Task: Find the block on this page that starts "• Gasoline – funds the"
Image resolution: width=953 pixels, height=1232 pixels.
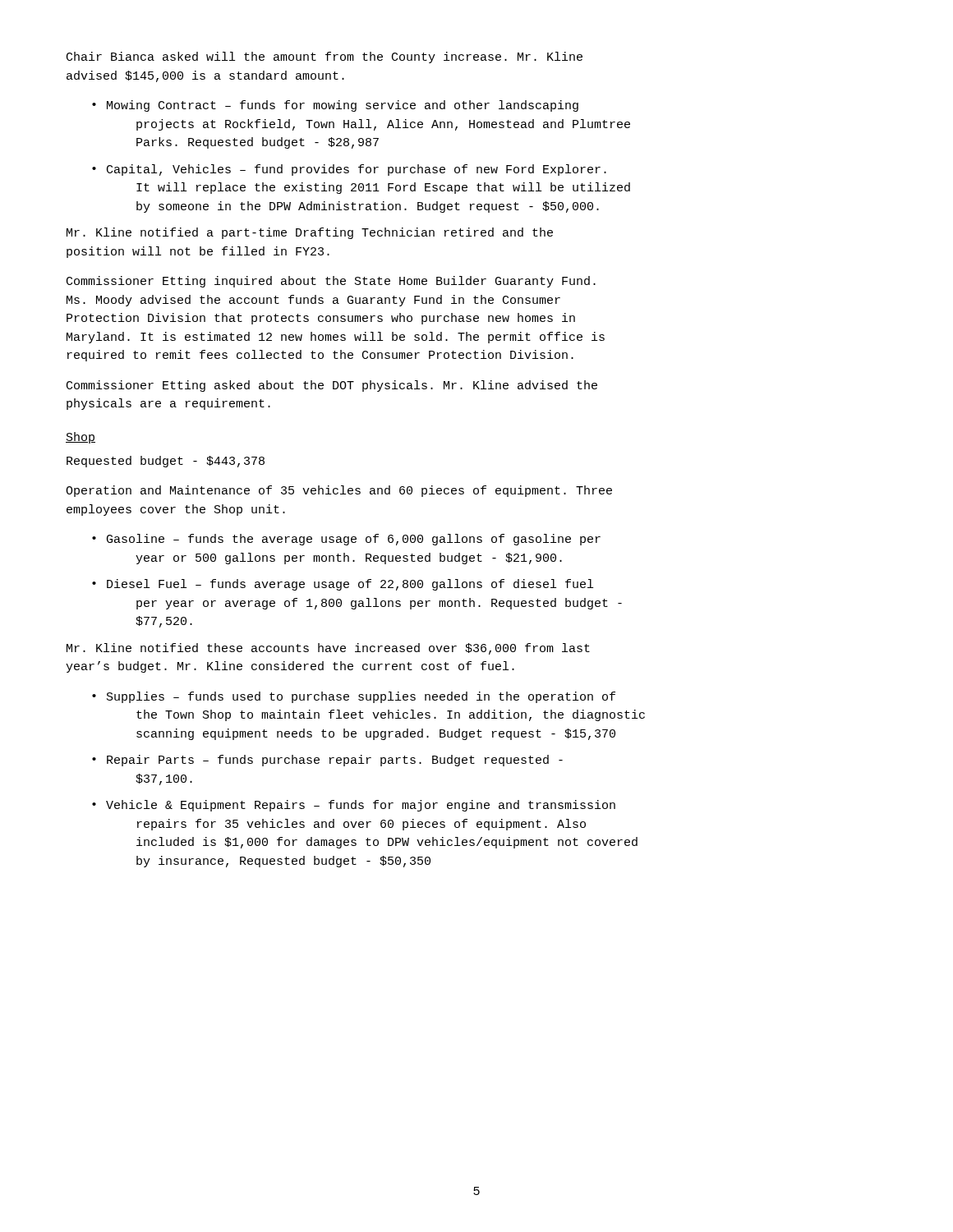Action: click(489, 550)
